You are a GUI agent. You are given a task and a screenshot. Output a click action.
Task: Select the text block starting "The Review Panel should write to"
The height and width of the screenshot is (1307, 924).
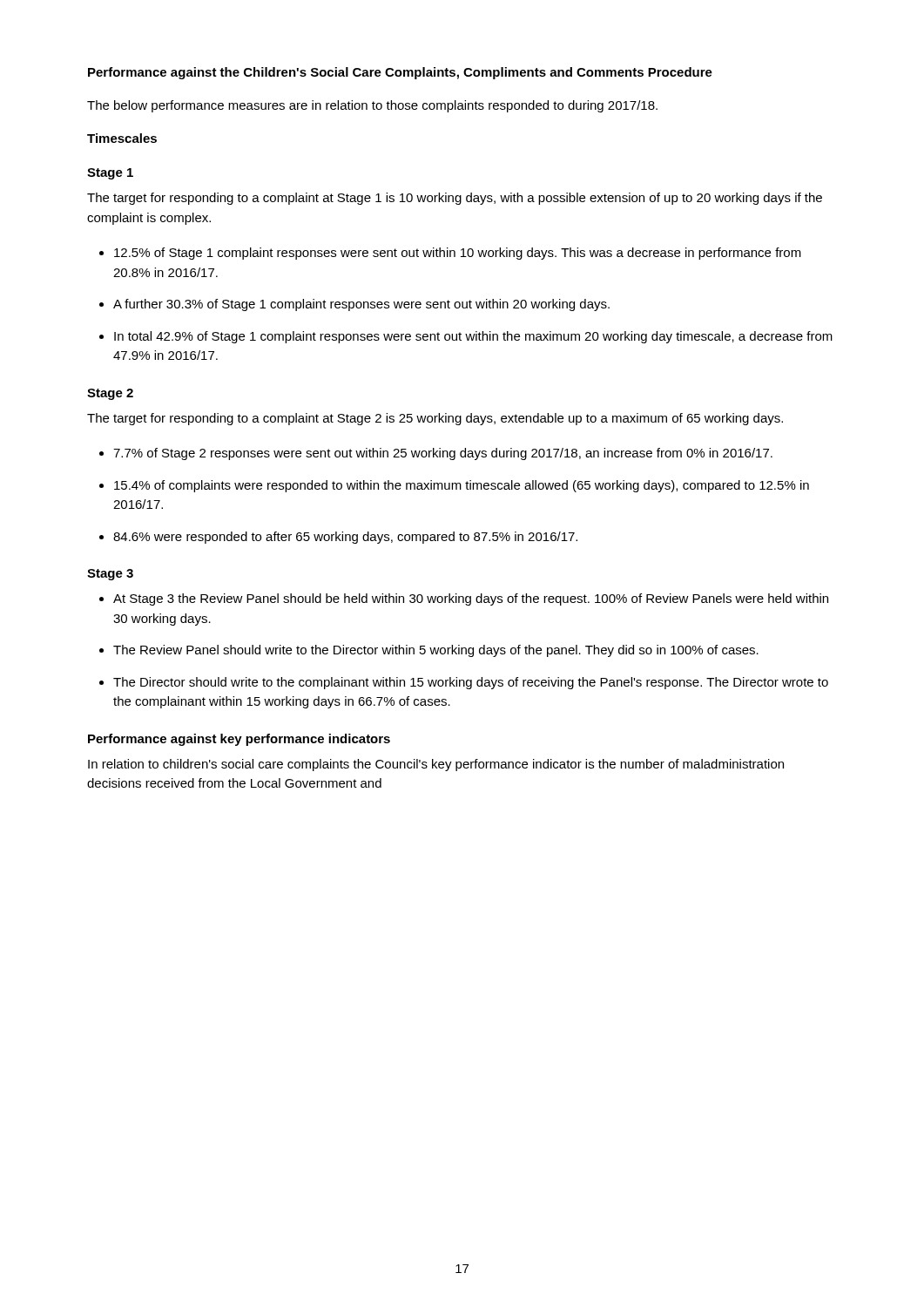(436, 650)
